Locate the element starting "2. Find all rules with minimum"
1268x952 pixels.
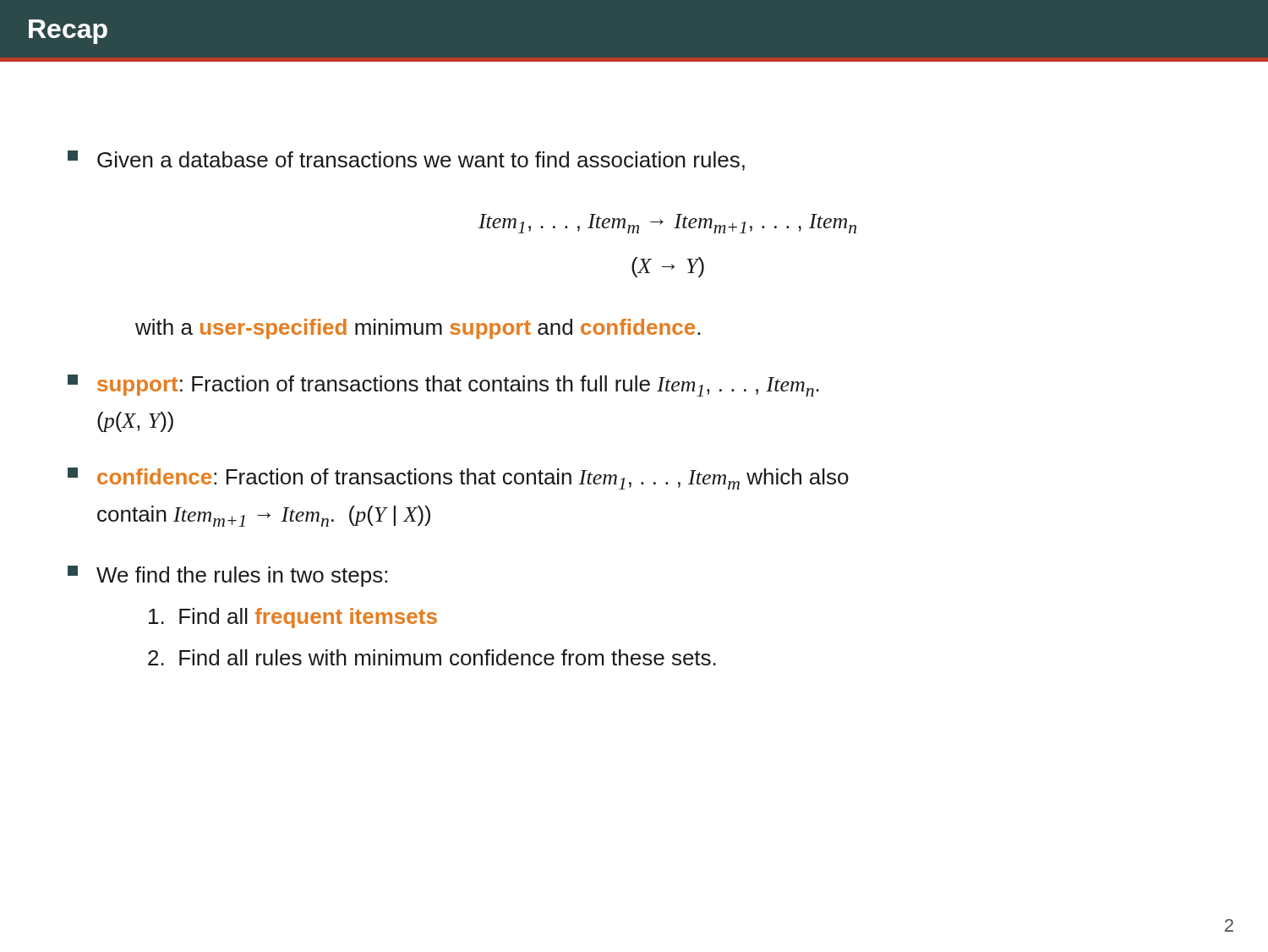coord(432,658)
